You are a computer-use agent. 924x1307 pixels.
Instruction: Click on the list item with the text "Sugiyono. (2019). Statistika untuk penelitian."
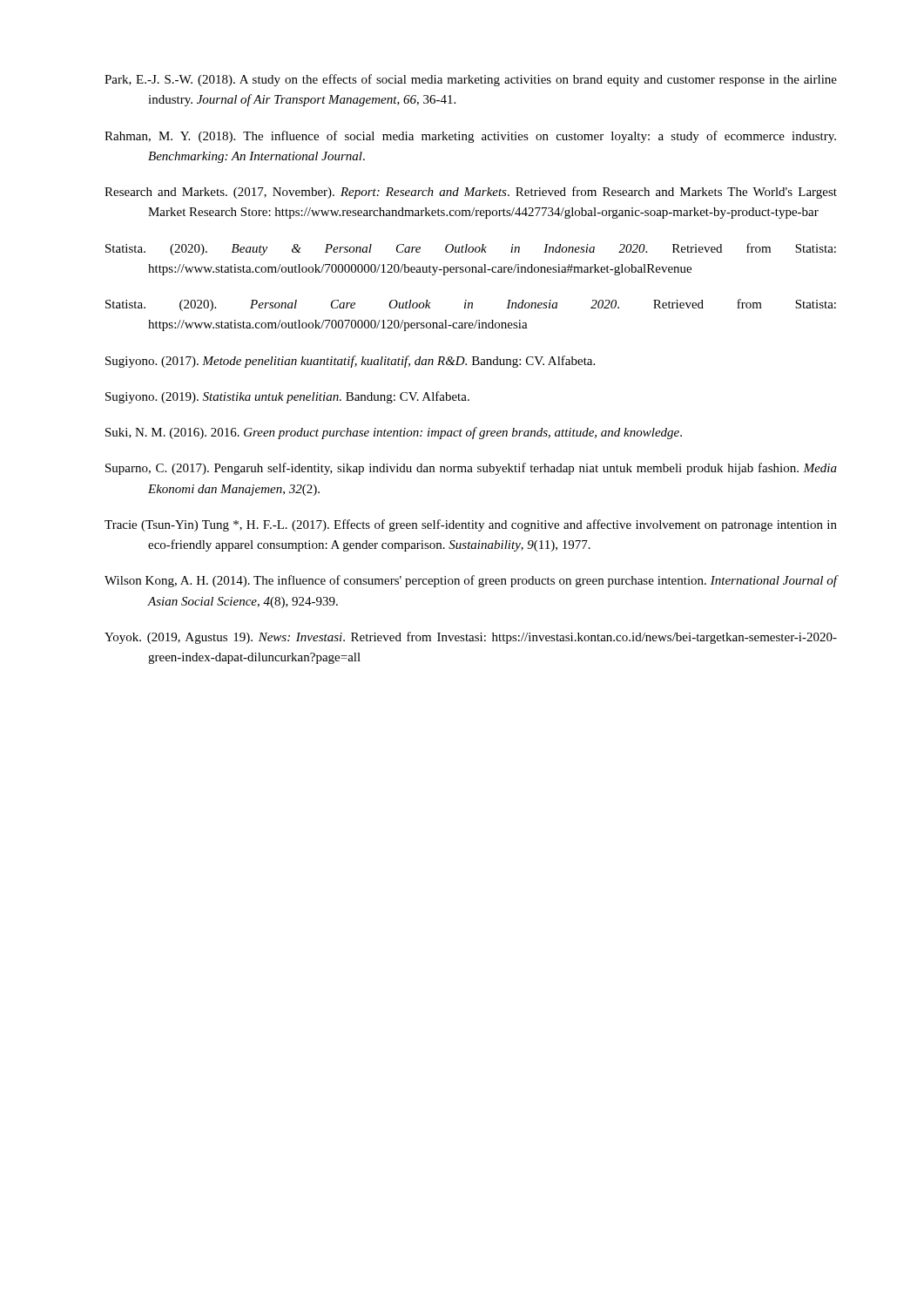[x=287, y=396]
